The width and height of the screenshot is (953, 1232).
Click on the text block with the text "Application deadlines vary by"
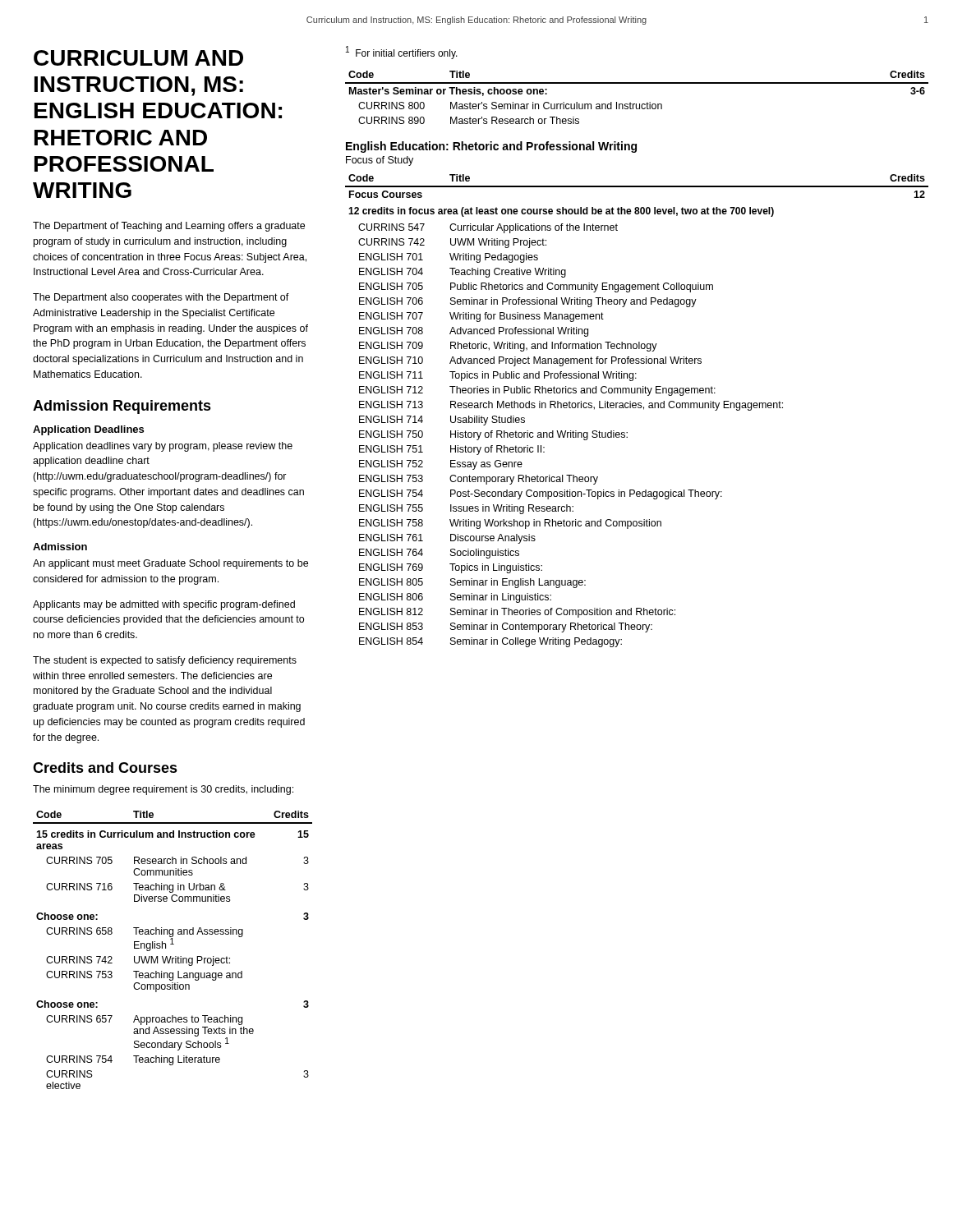pyautogui.click(x=169, y=484)
